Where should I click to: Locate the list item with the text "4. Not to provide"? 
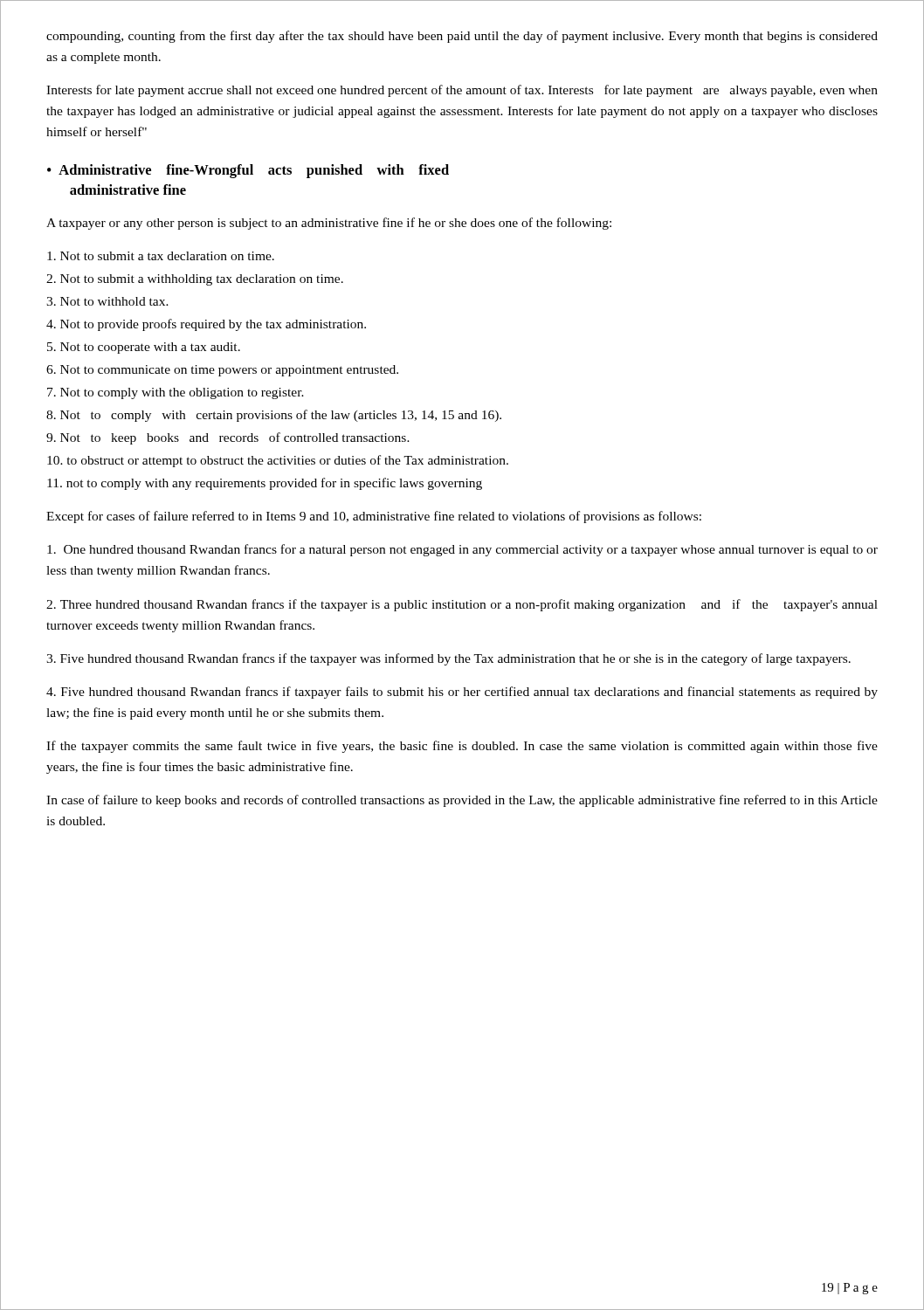click(206, 325)
